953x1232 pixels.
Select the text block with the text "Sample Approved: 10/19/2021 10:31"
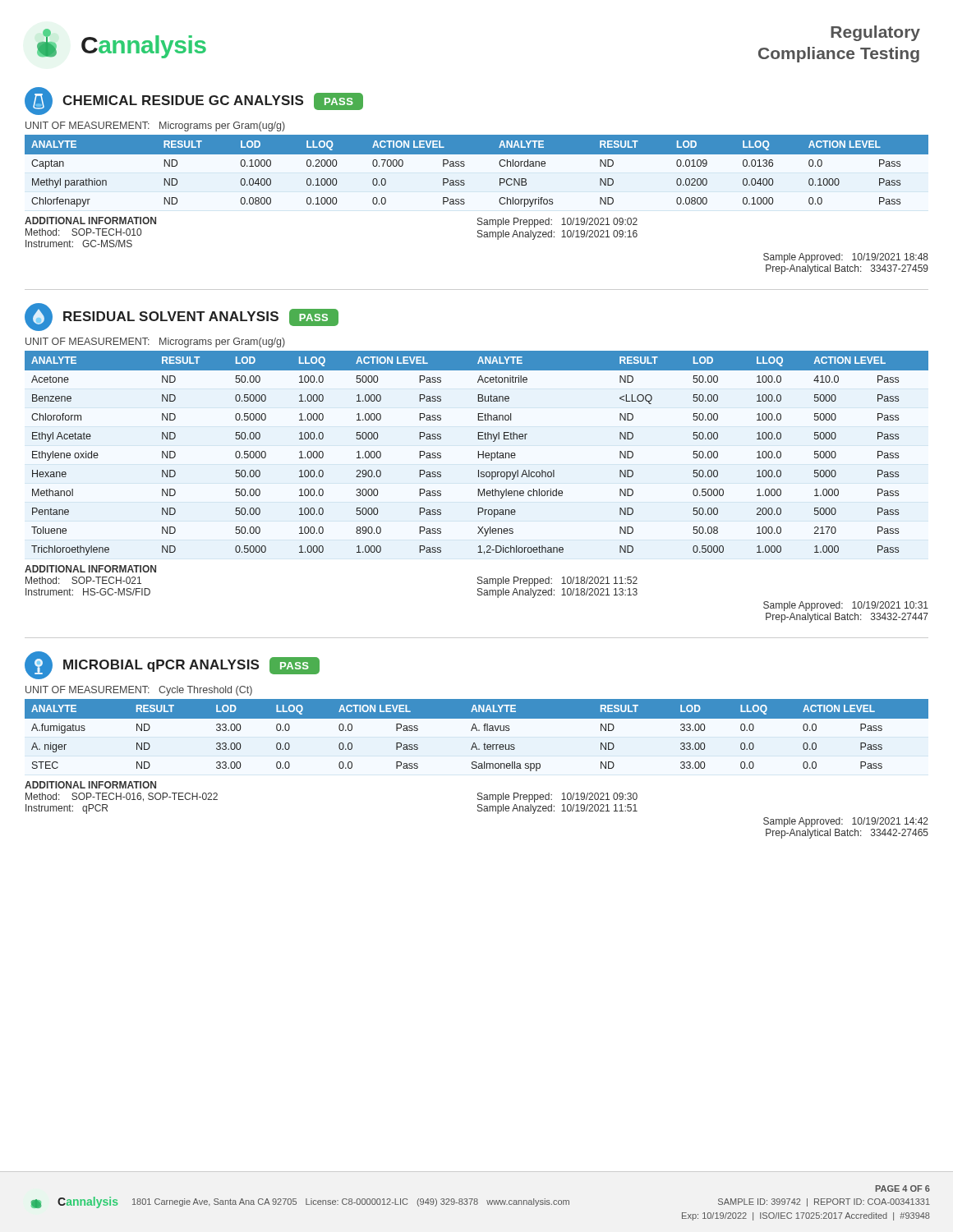click(x=846, y=611)
